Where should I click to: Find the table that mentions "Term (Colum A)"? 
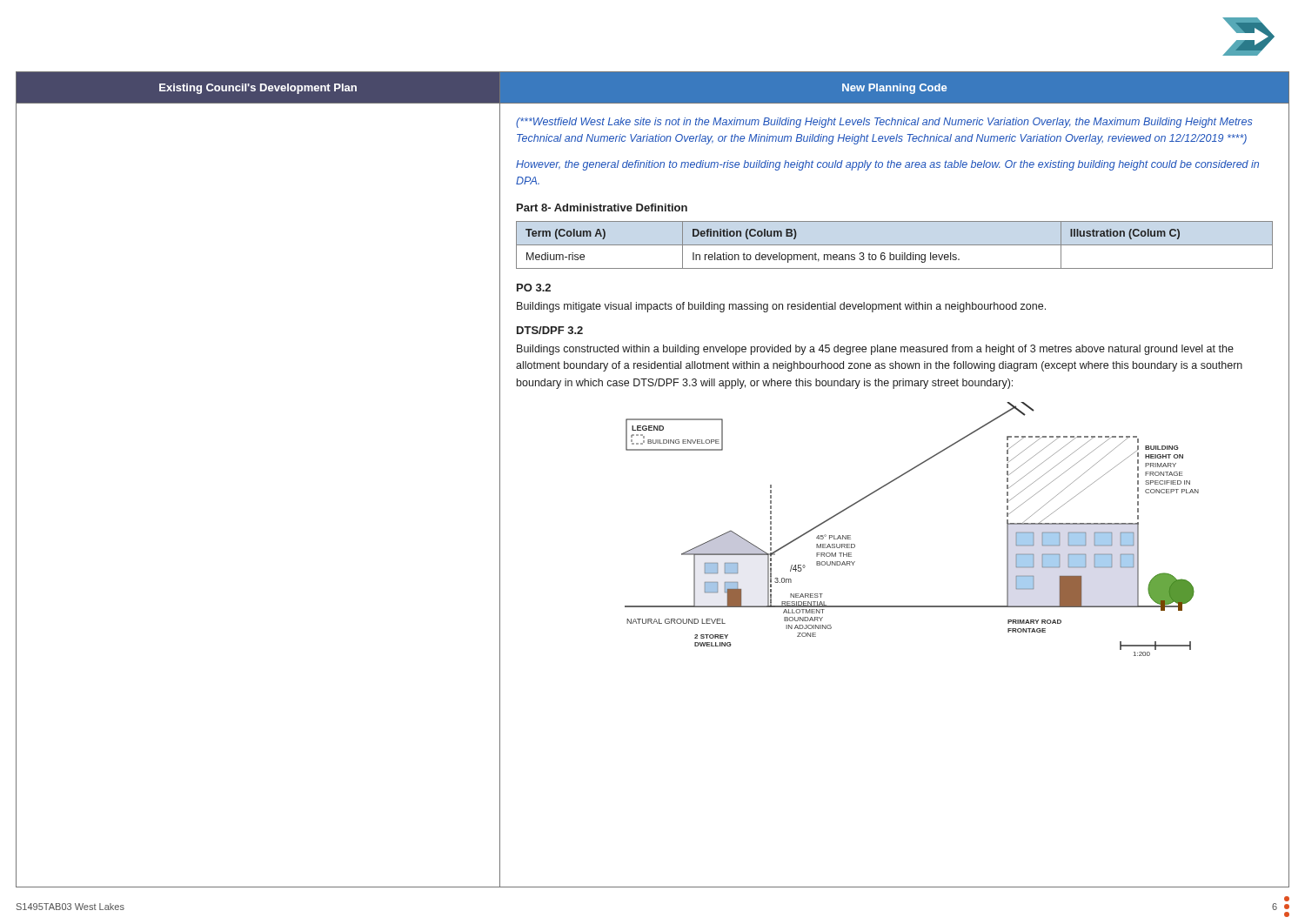coord(894,244)
